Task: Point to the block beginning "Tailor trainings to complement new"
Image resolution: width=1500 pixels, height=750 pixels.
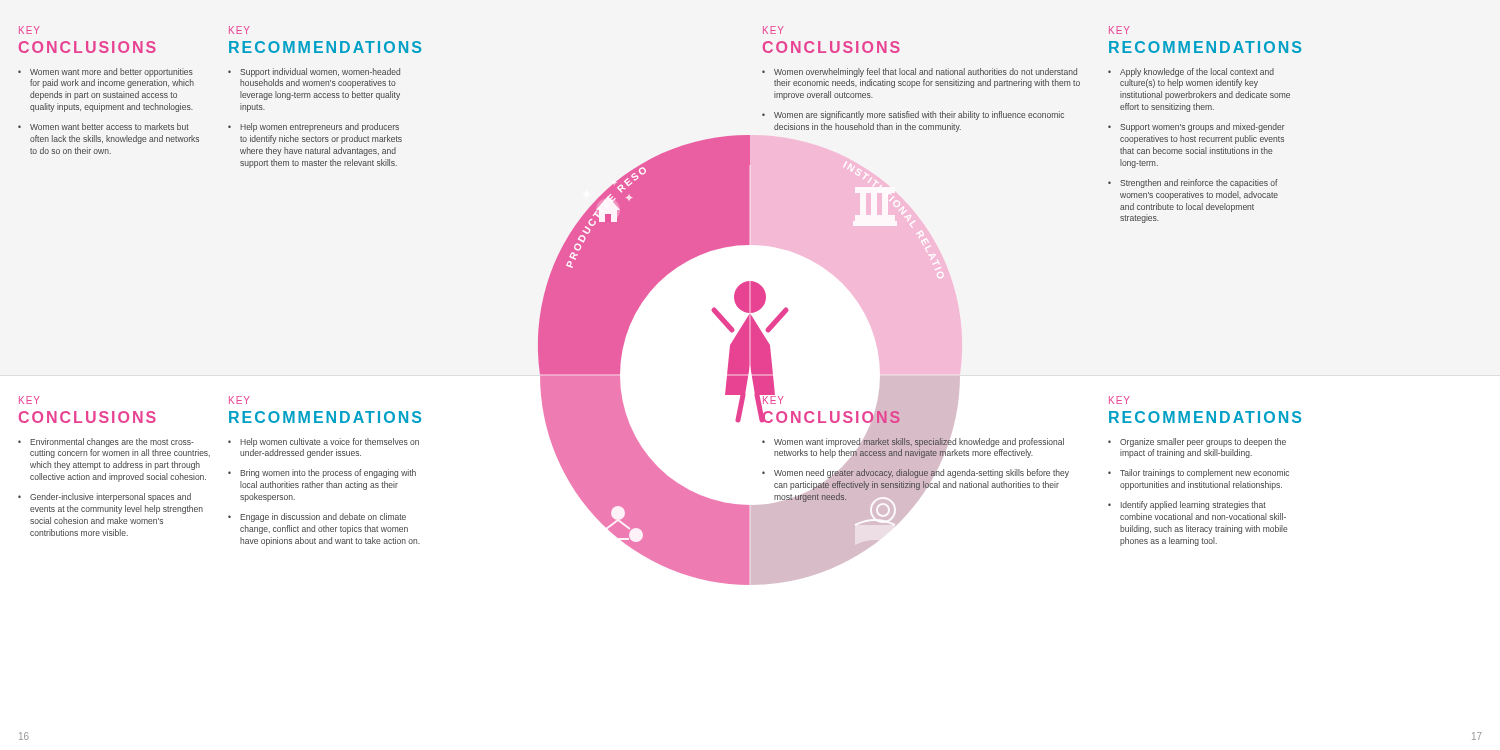Action: pyautogui.click(x=1205, y=479)
